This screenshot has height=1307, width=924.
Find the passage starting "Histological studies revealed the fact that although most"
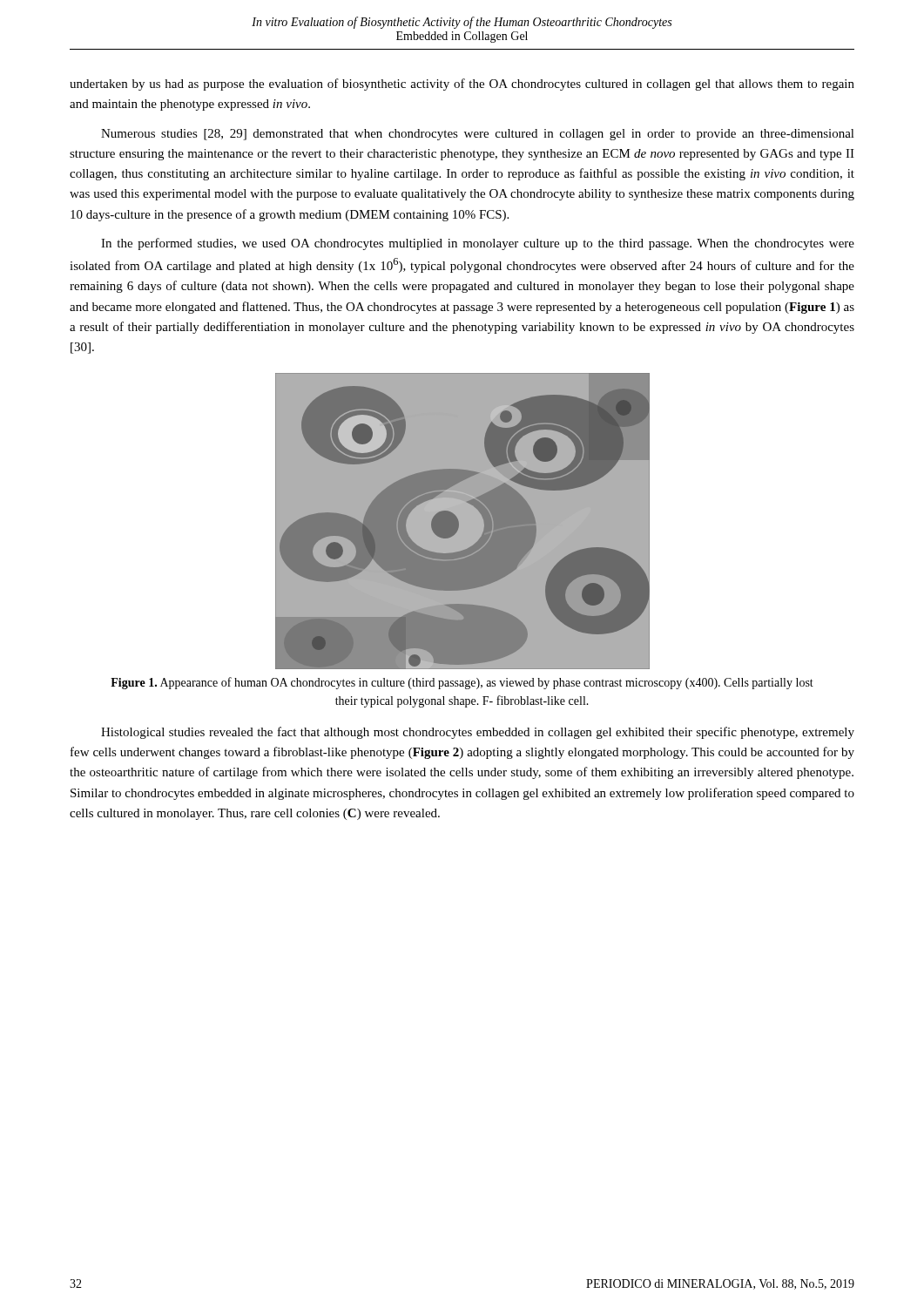pyautogui.click(x=462, y=773)
